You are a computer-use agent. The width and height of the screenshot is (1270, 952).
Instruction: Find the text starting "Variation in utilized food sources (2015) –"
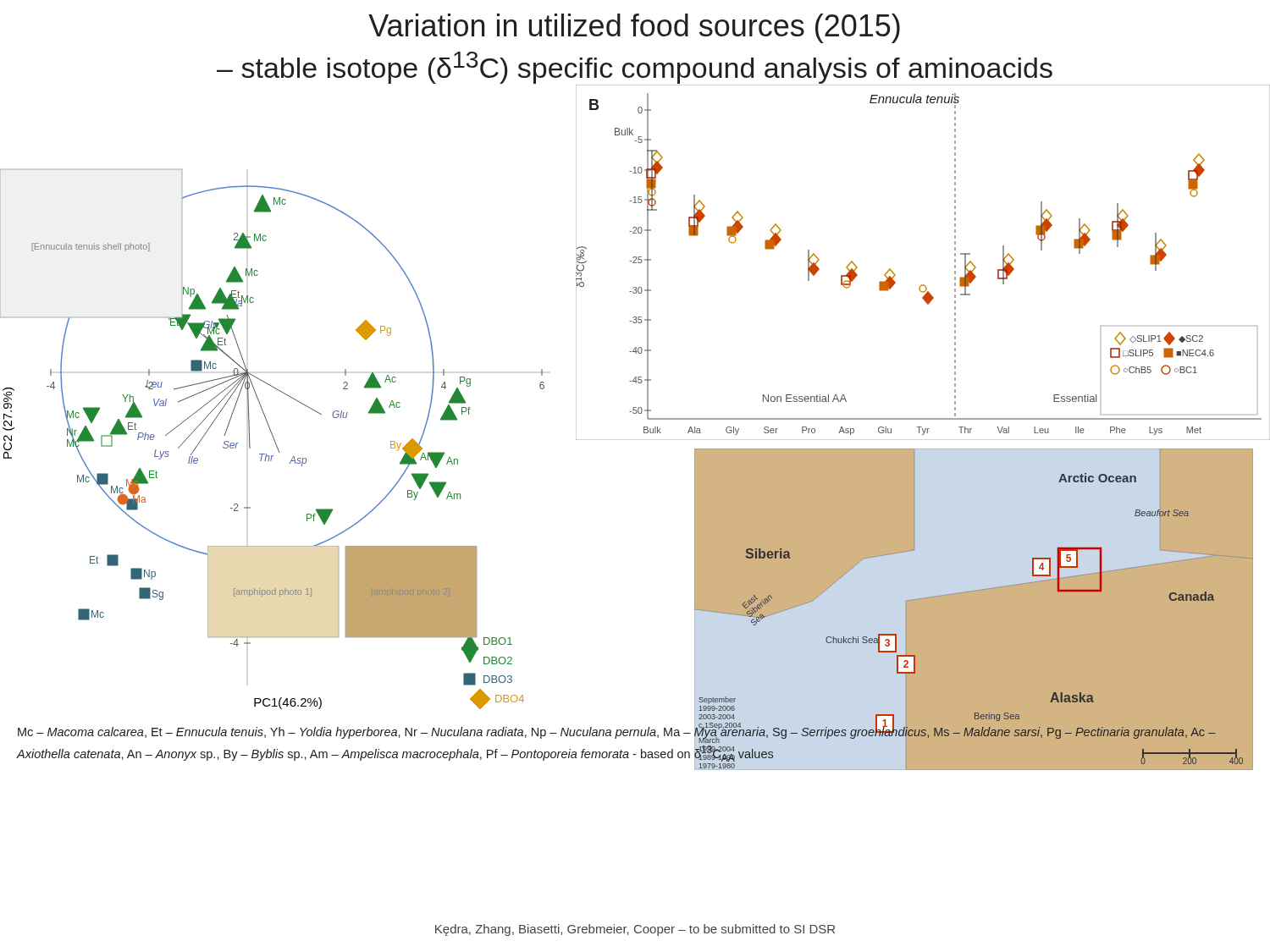(635, 47)
